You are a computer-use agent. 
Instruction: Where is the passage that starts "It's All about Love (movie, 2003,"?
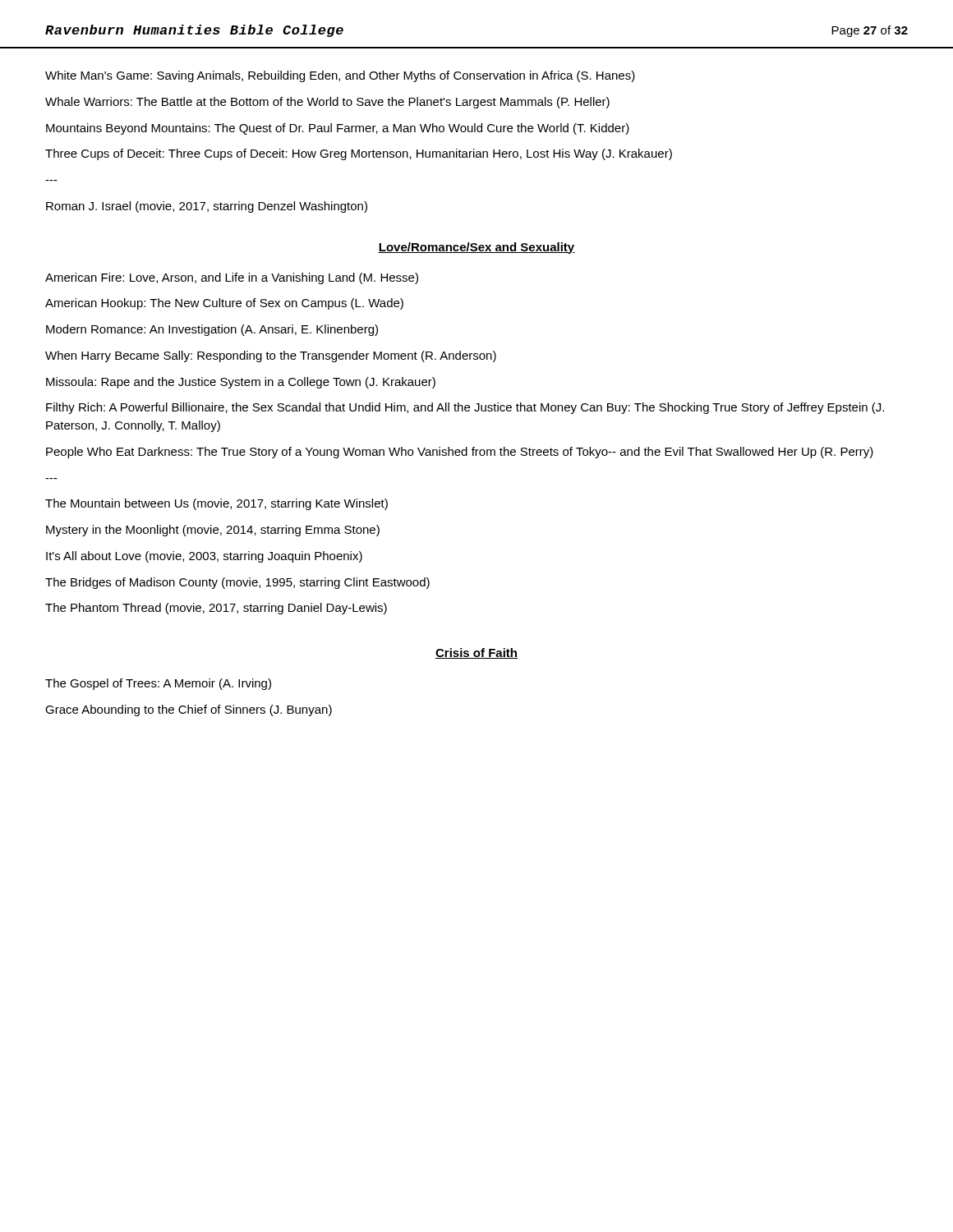coord(204,555)
